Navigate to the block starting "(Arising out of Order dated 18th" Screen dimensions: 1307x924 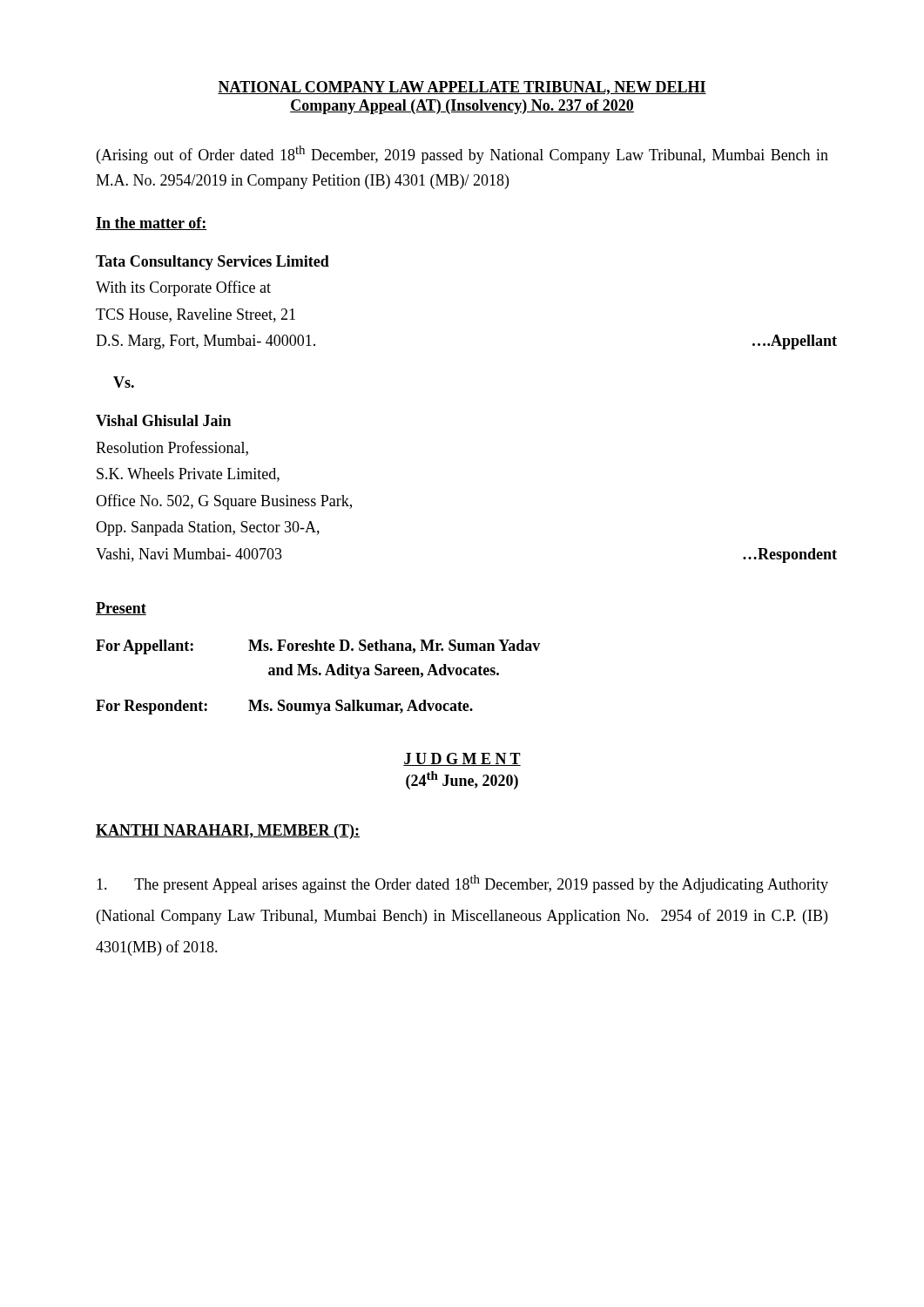click(462, 166)
